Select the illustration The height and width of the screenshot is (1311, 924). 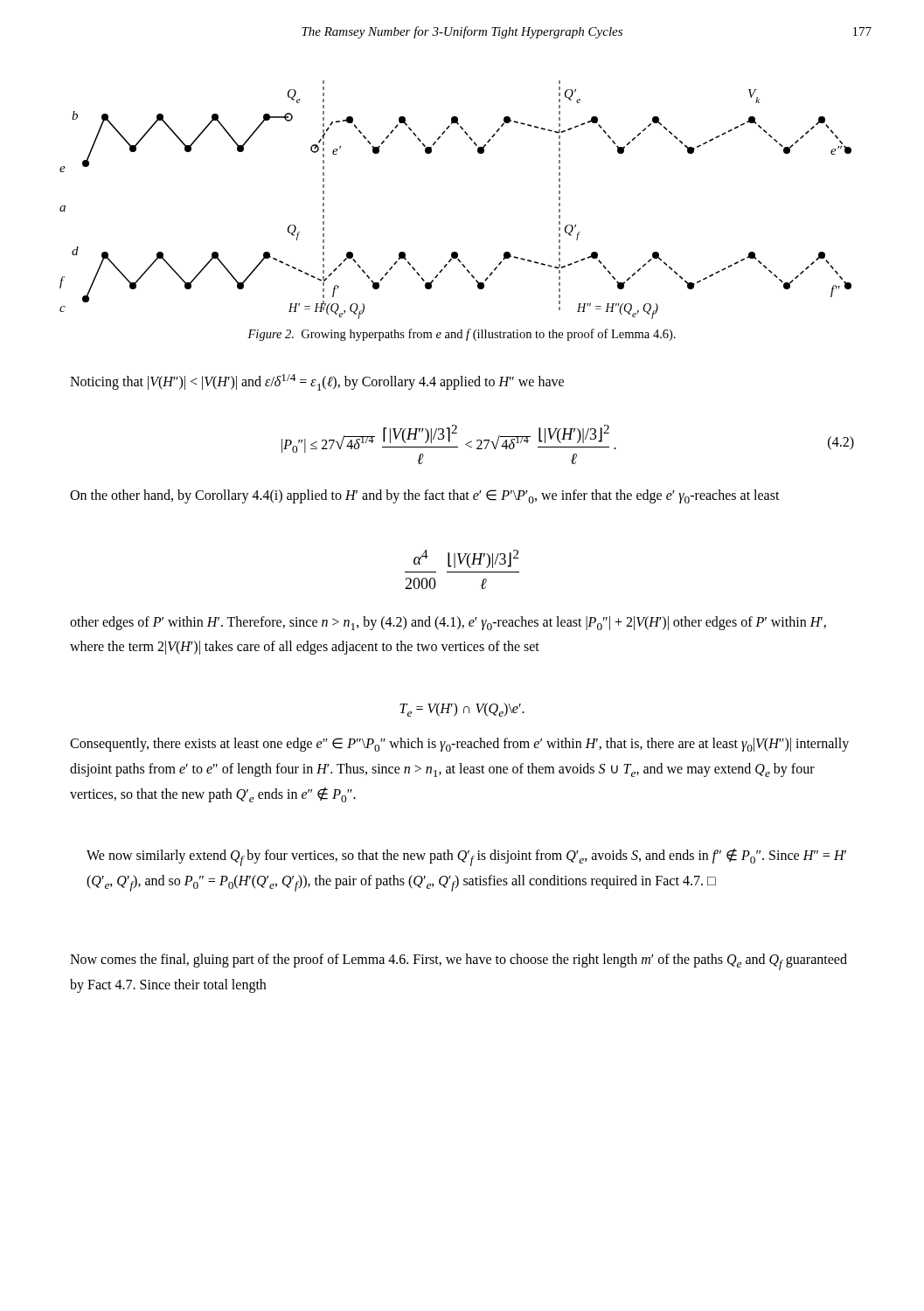(462, 187)
